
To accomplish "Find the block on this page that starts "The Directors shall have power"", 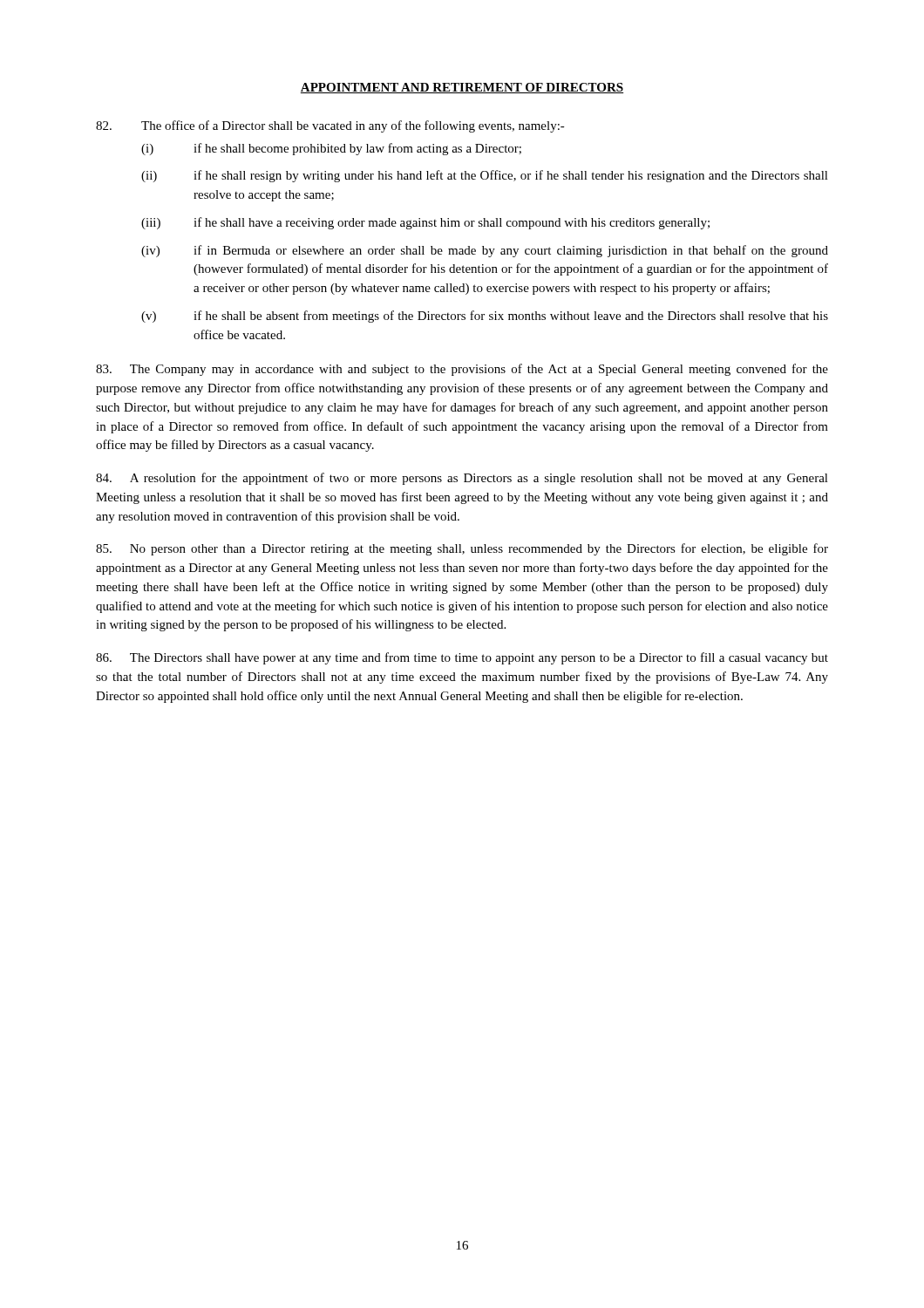I will (x=462, y=676).
